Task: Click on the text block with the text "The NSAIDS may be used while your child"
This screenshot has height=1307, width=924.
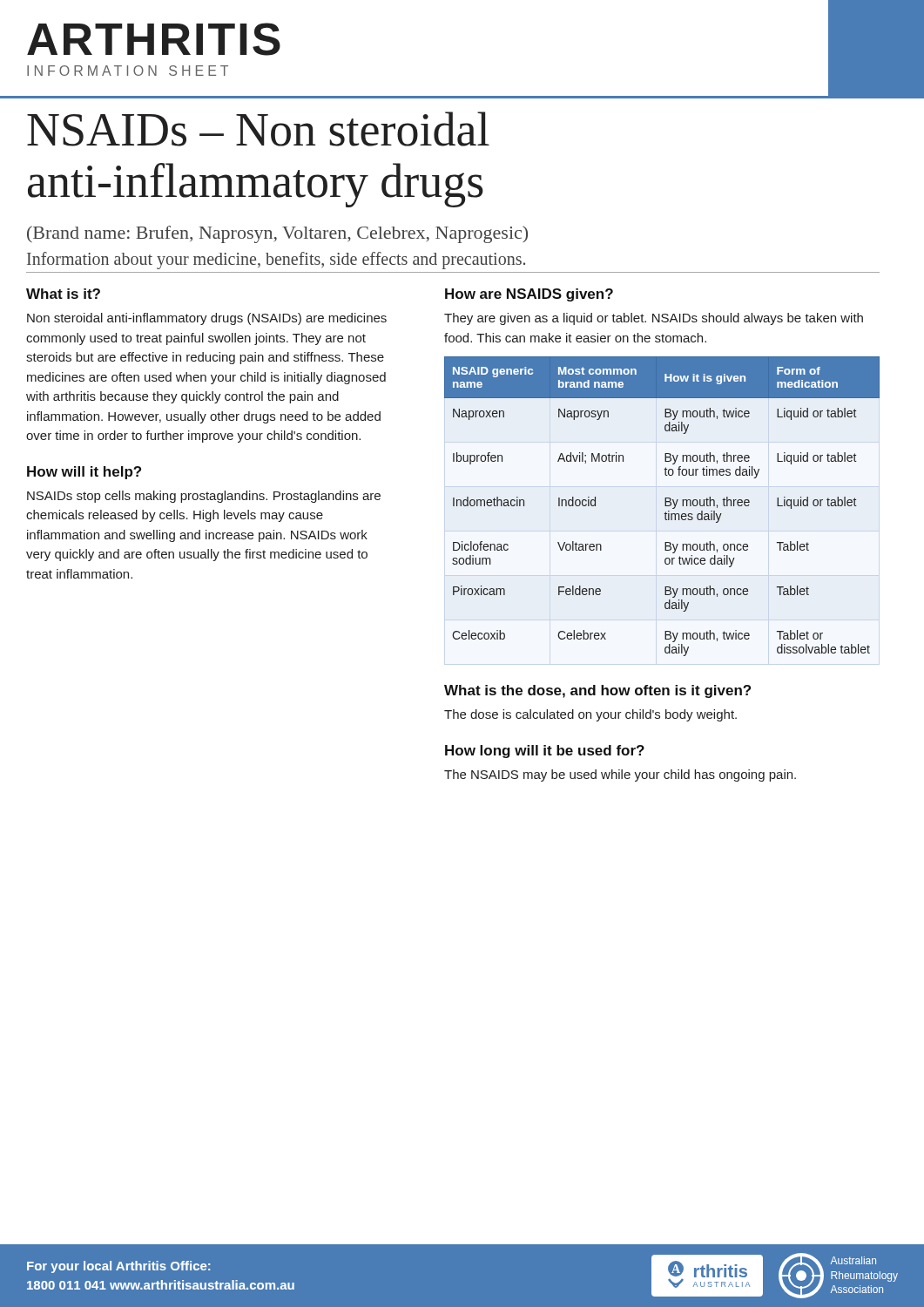Action: tap(662, 774)
